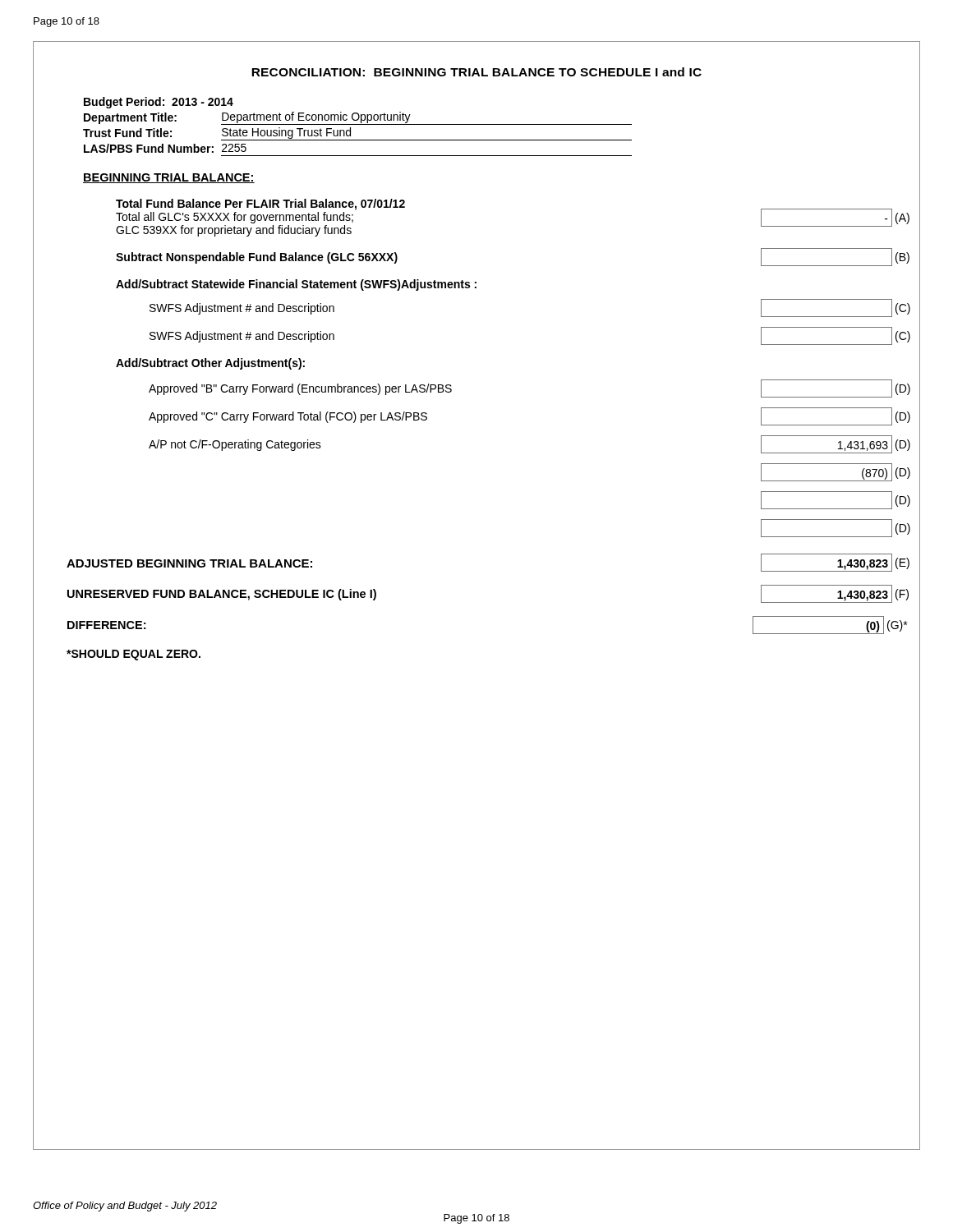Select the text that says "DIFFERENCE: (0) (G)*"
Image resolution: width=953 pixels, height=1232 pixels.
pyautogui.click(x=106, y=625)
